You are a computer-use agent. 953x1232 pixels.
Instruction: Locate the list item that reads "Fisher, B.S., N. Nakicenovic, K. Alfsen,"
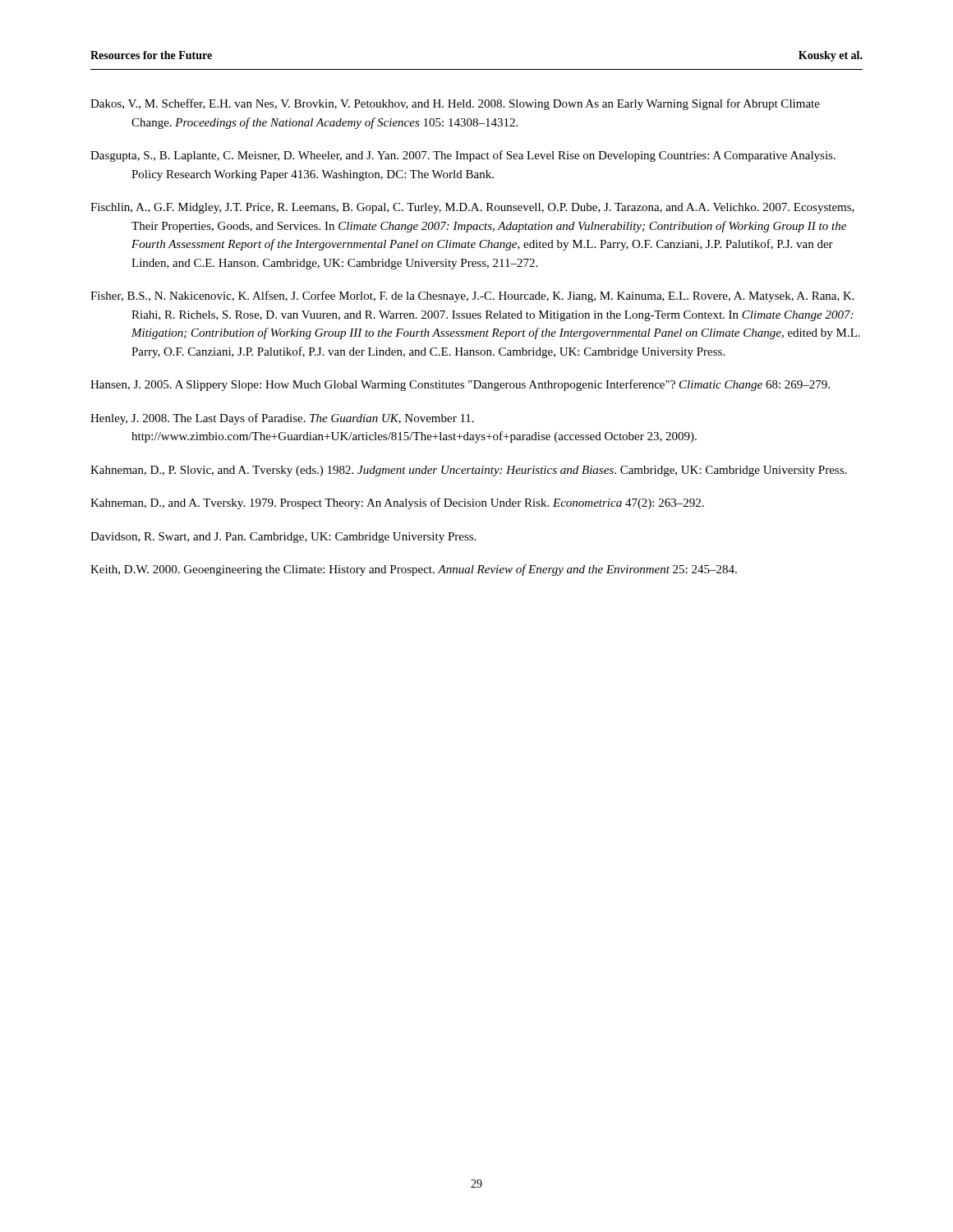tap(475, 323)
